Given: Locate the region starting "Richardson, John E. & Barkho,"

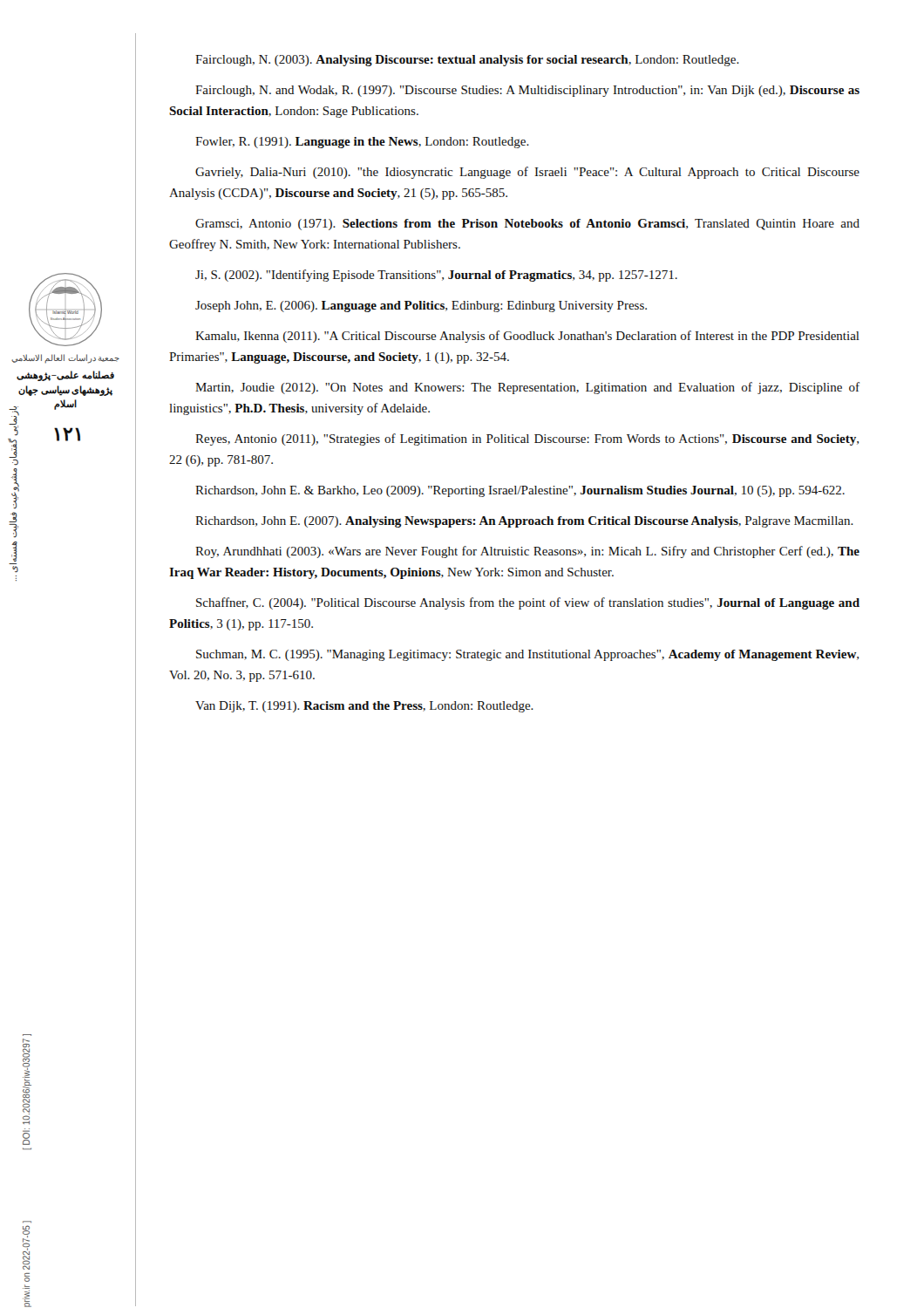Looking at the screenshot, I should (514, 490).
